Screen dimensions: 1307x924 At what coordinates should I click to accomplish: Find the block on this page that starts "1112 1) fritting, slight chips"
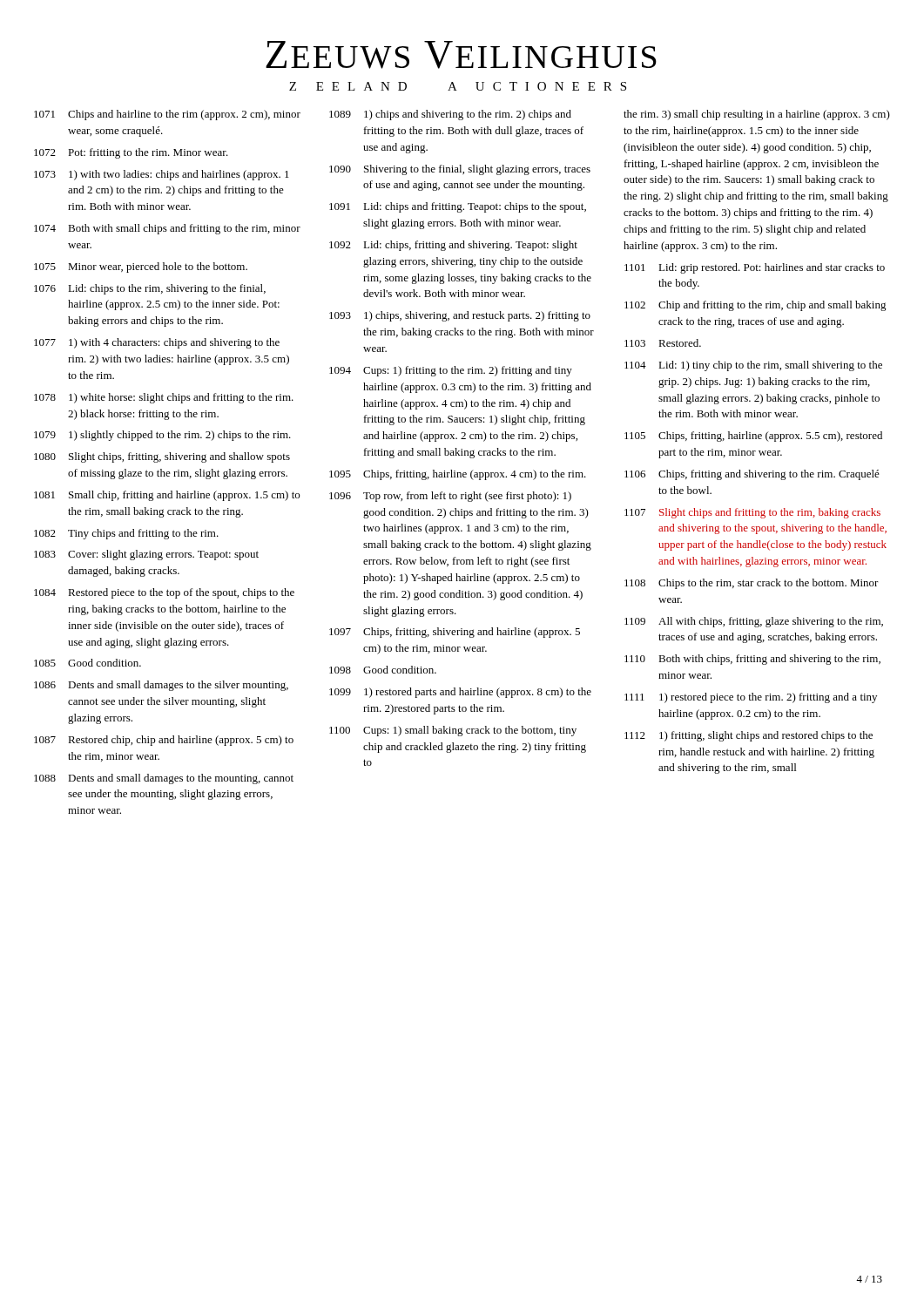pyautogui.click(x=757, y=752)
